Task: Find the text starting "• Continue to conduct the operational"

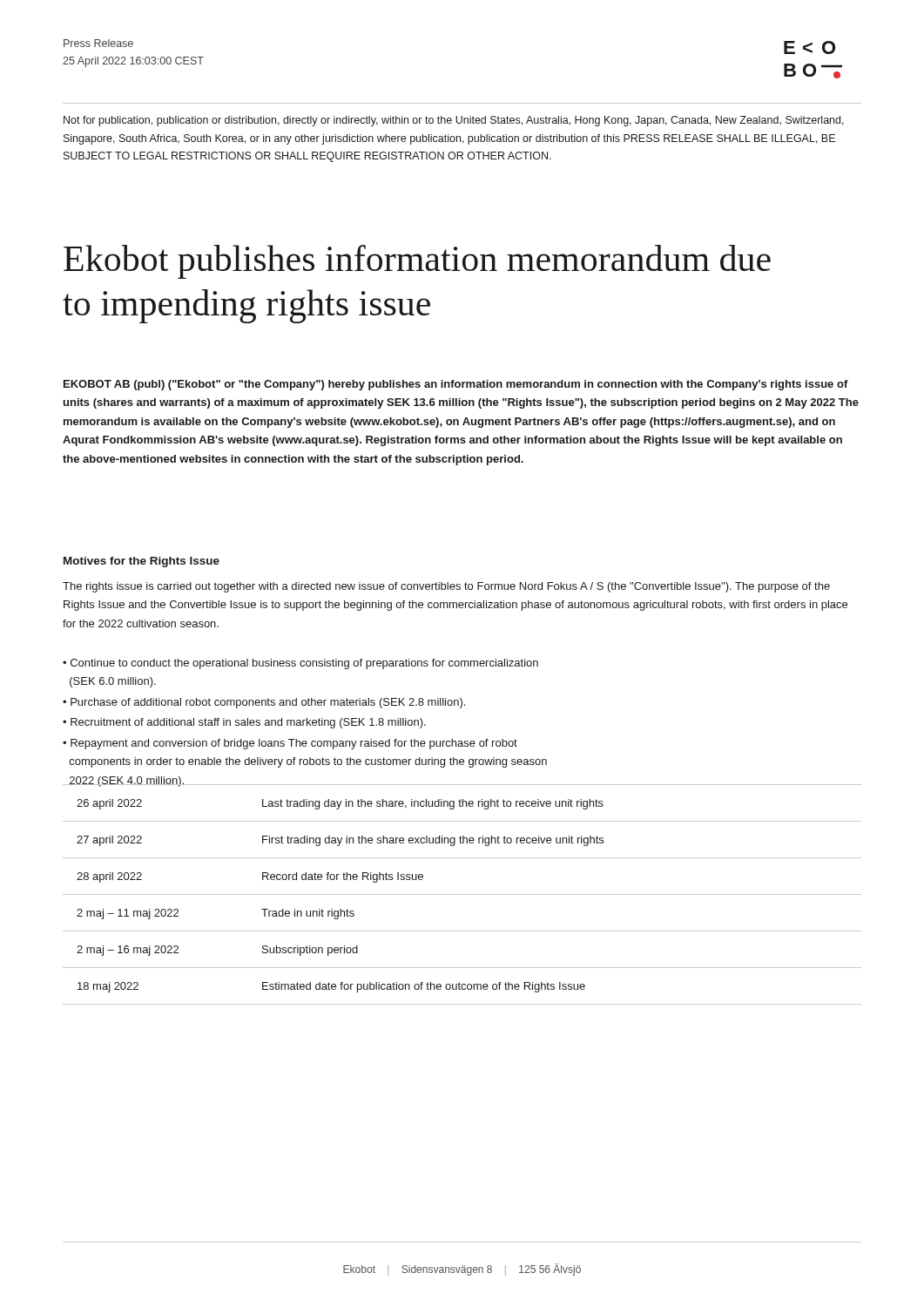Action: 301,672
